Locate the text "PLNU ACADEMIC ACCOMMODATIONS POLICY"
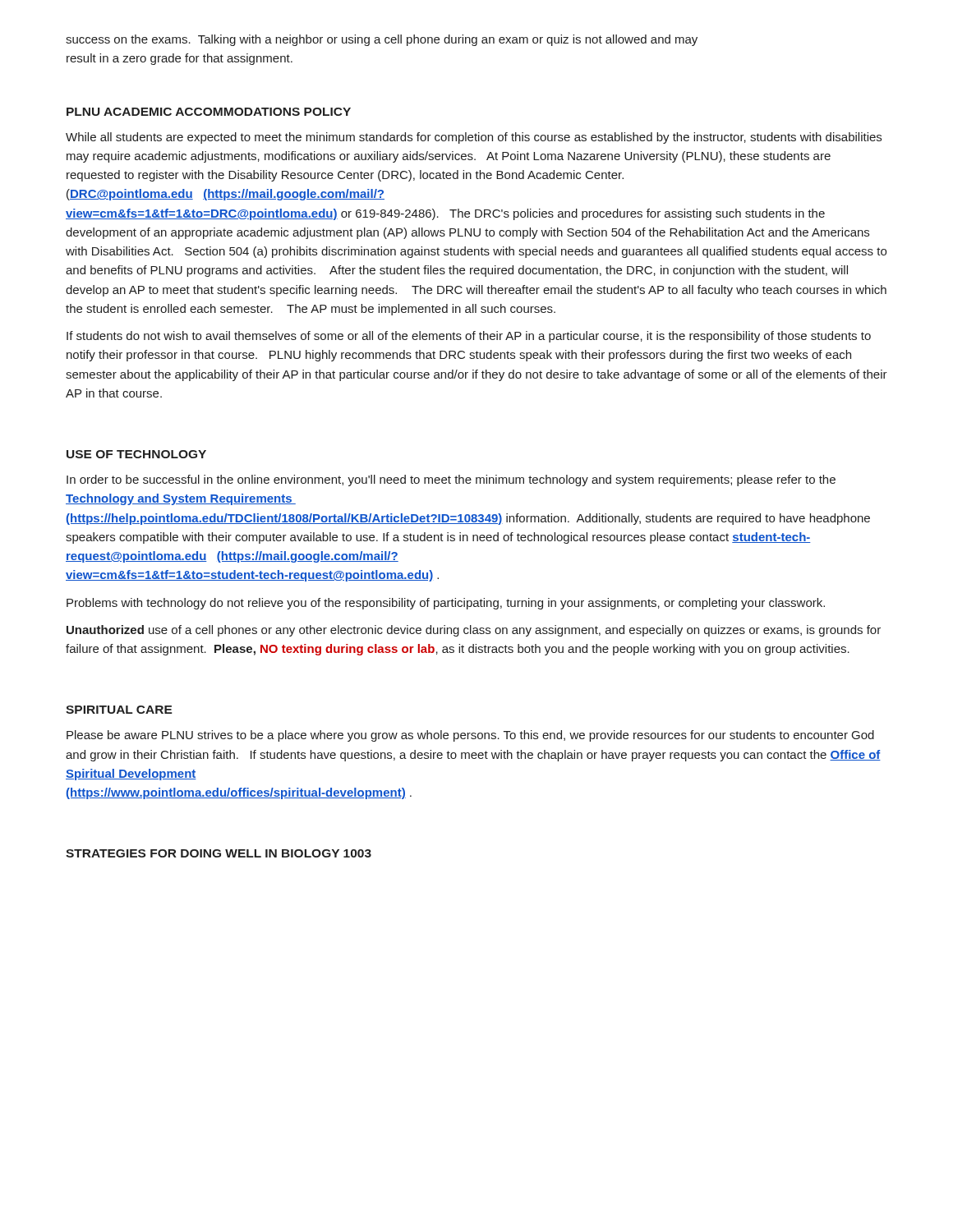The width and height of the screenshot is (953, 1232). pos(208,111)
